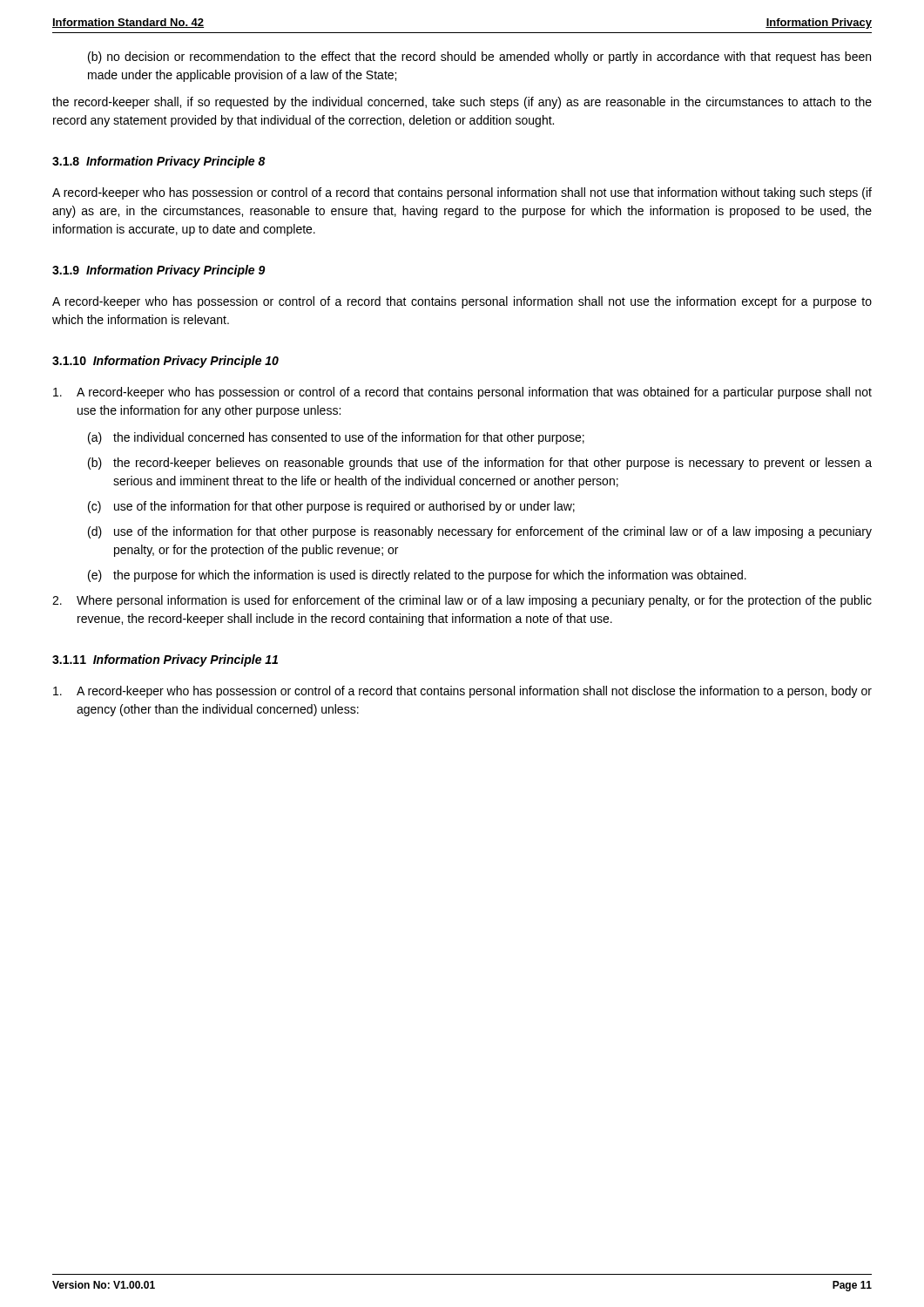Select the text block that says "the record-keeper shall, if so requested by"
This screenshot has height=1307, width=924.
(x=462, y=111)
